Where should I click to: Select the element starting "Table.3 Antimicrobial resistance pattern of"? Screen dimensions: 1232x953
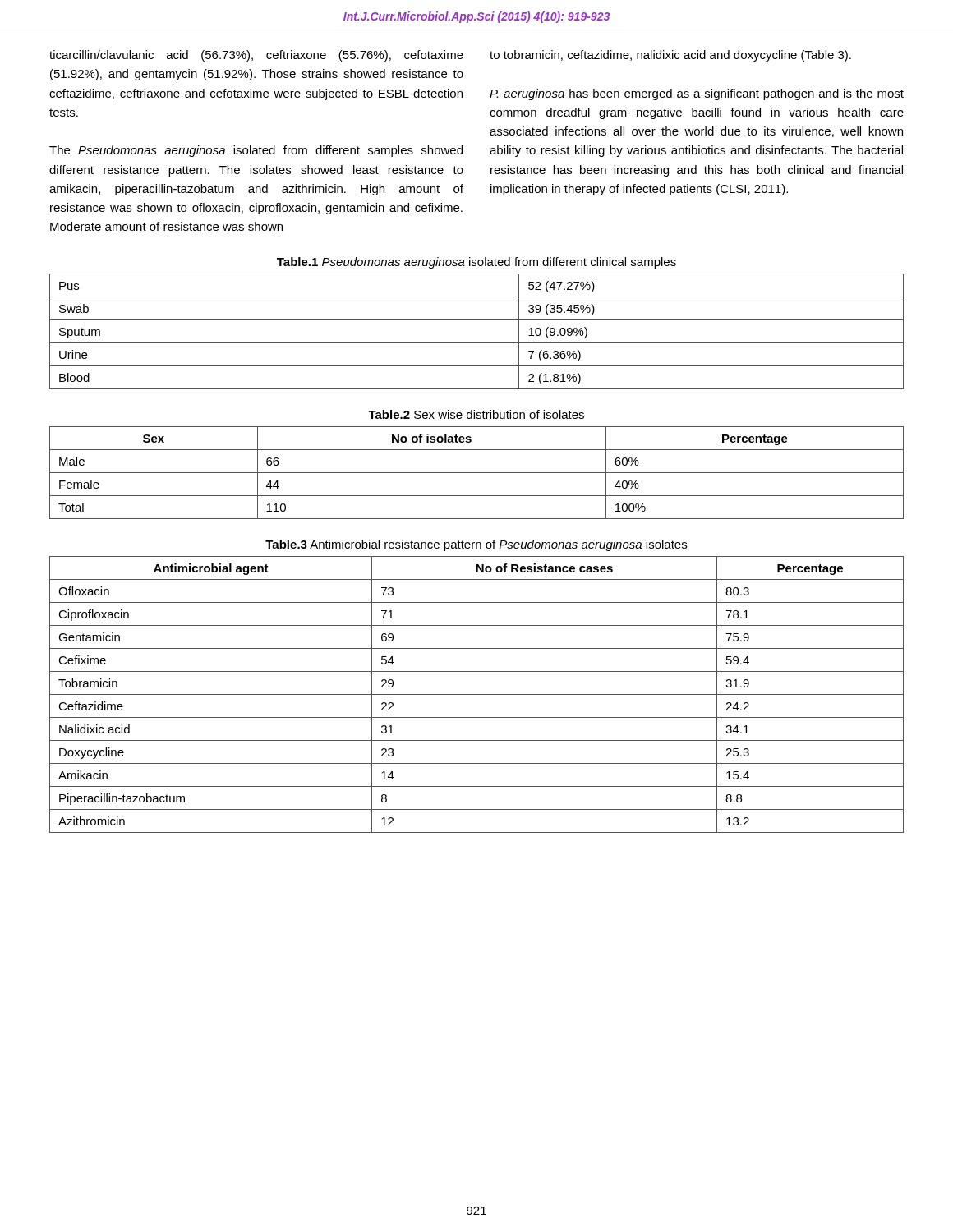pos(476,544)
